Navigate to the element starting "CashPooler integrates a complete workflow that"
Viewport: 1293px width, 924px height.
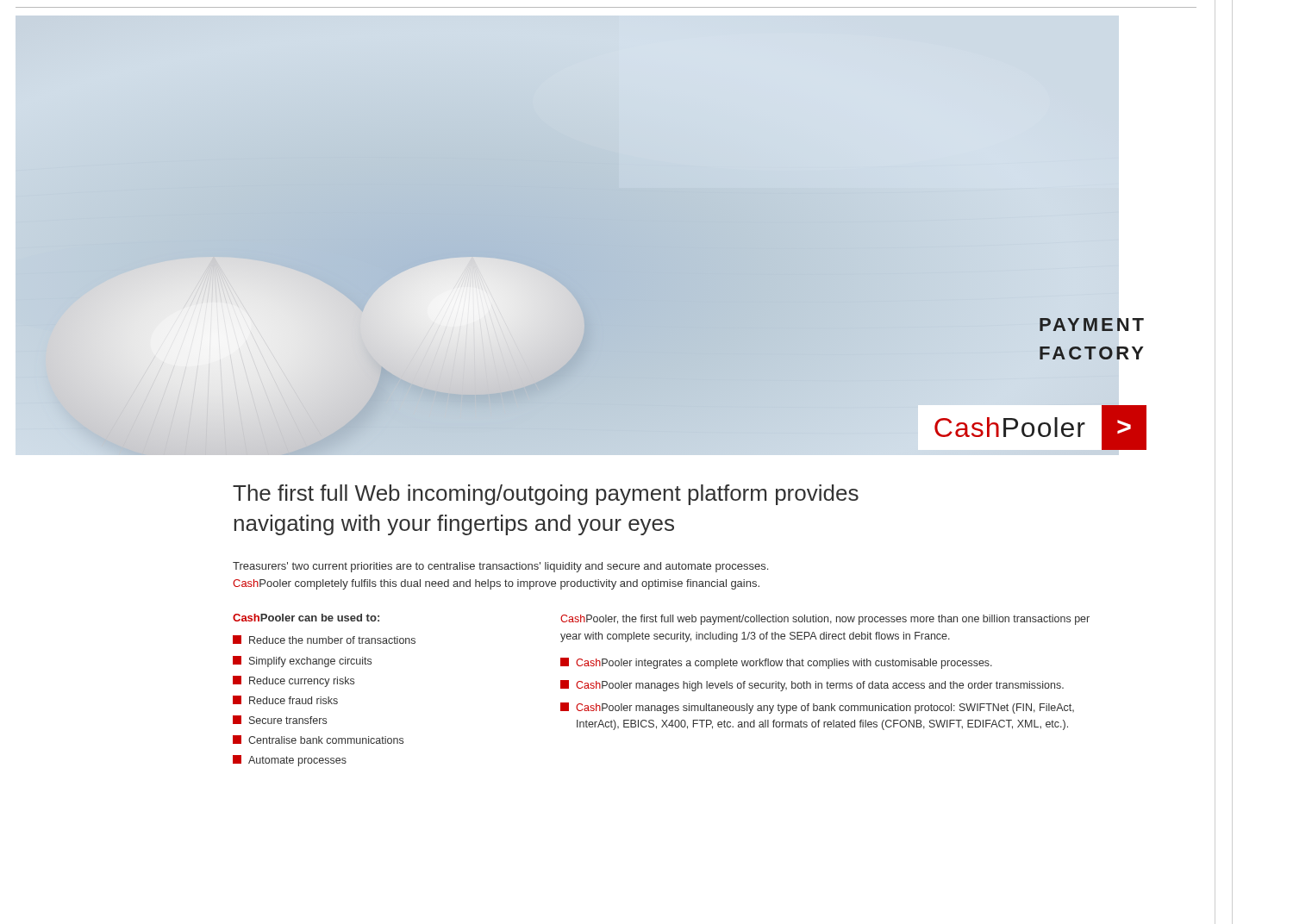tap(776, 663)
